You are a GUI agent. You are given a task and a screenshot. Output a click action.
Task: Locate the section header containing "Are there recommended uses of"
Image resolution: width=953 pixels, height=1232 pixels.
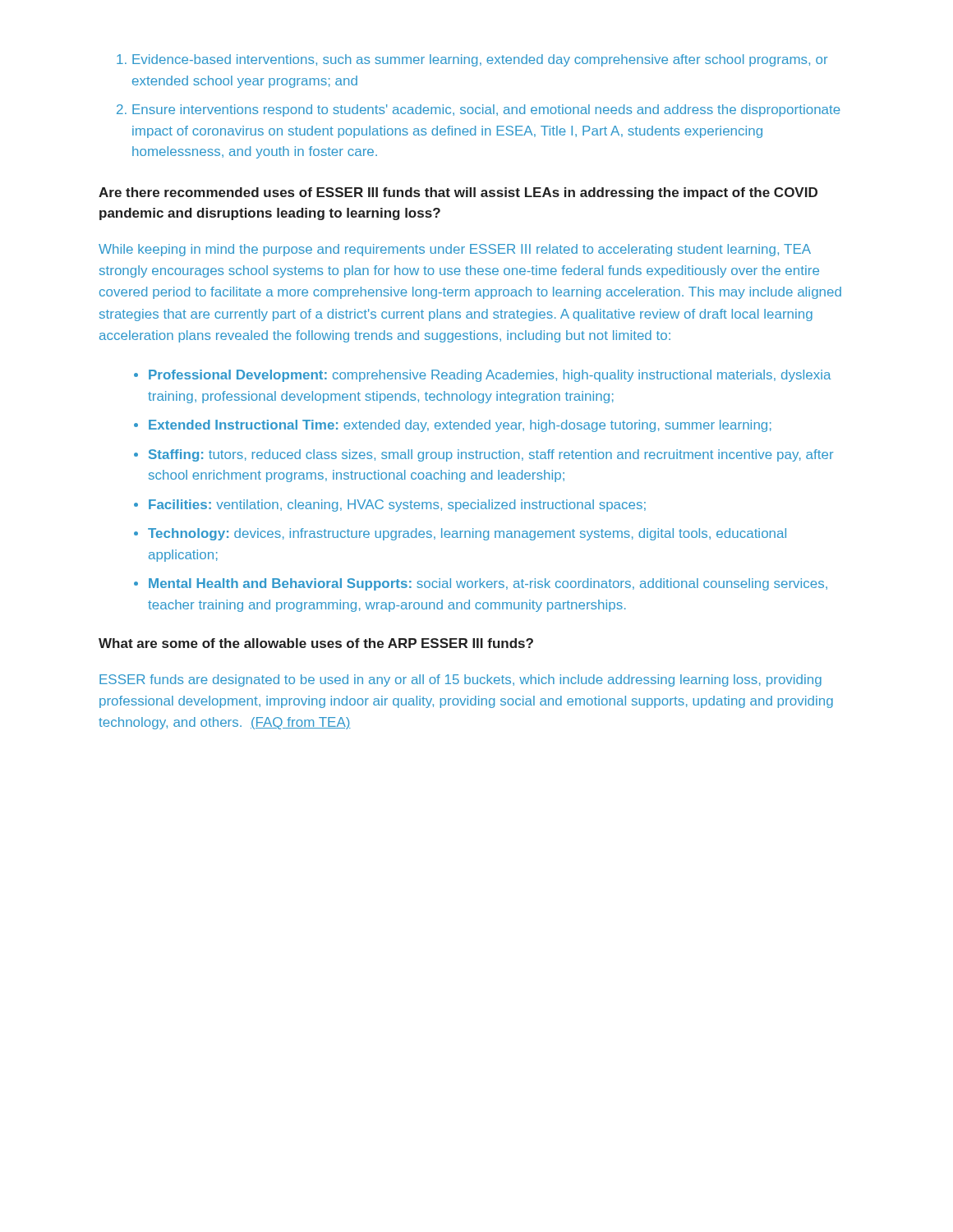[458, 203]
